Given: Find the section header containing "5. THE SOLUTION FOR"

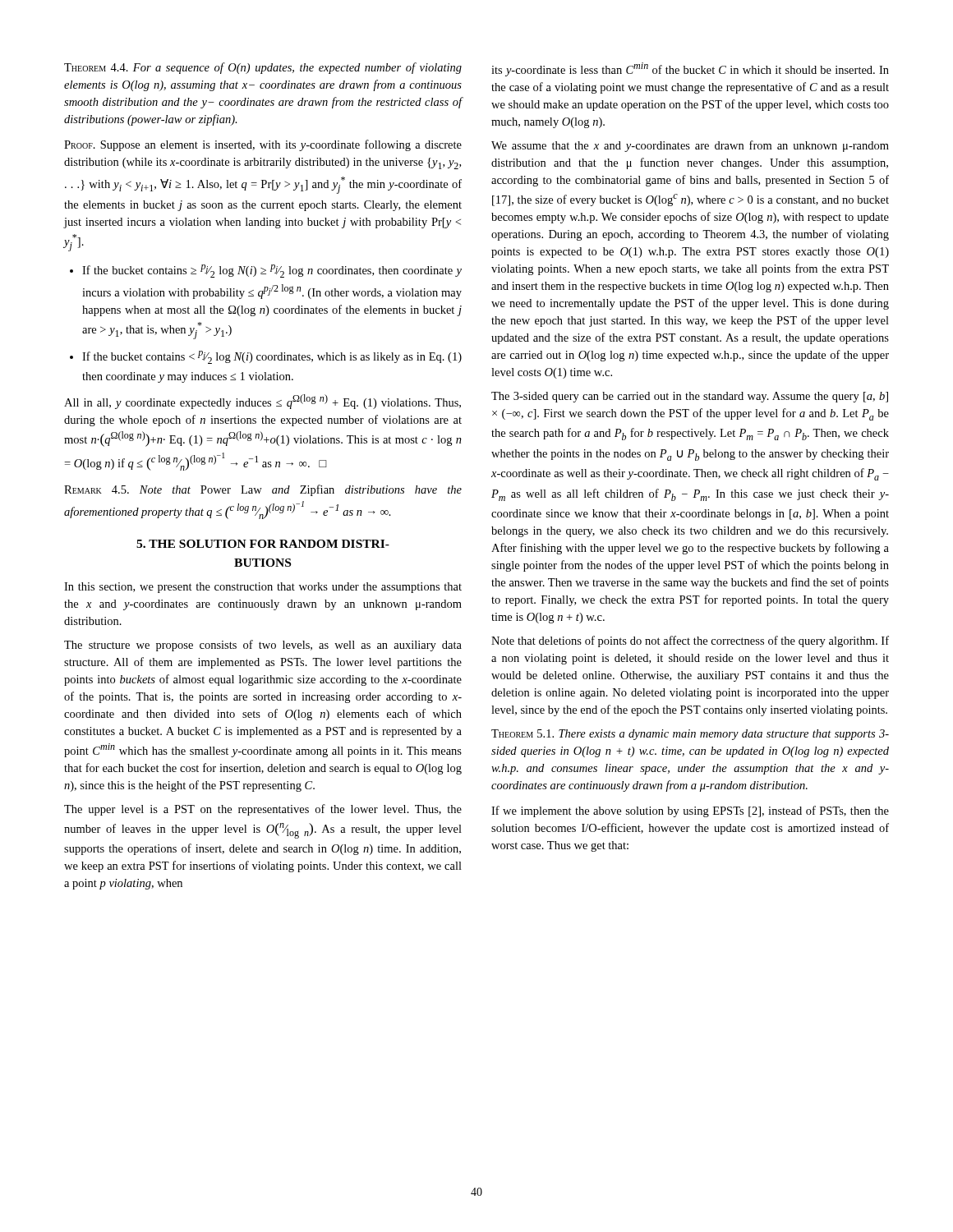Looking at the screenshot, I should 263,553.
